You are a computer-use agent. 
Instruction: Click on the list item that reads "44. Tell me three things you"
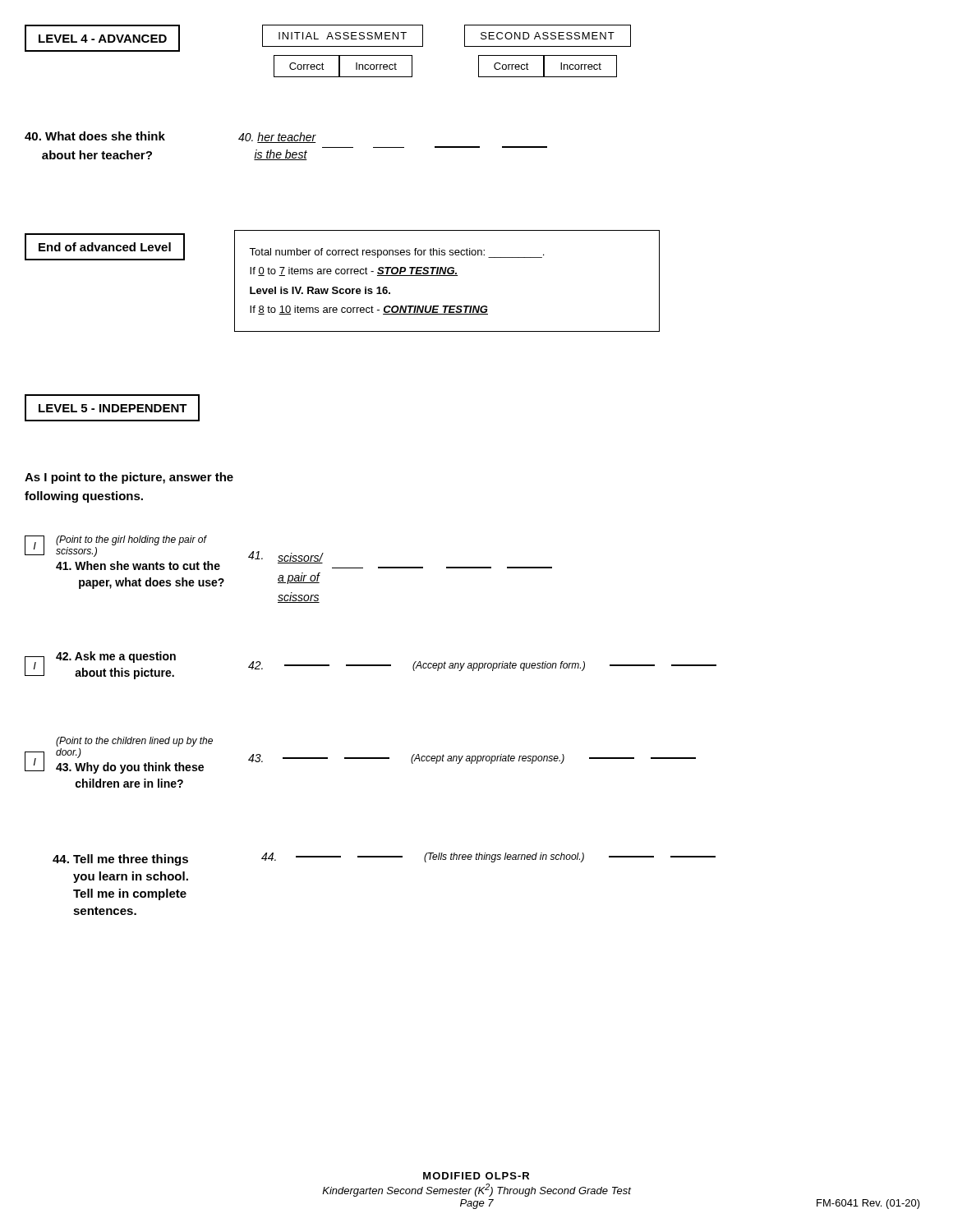pos(384,859)
